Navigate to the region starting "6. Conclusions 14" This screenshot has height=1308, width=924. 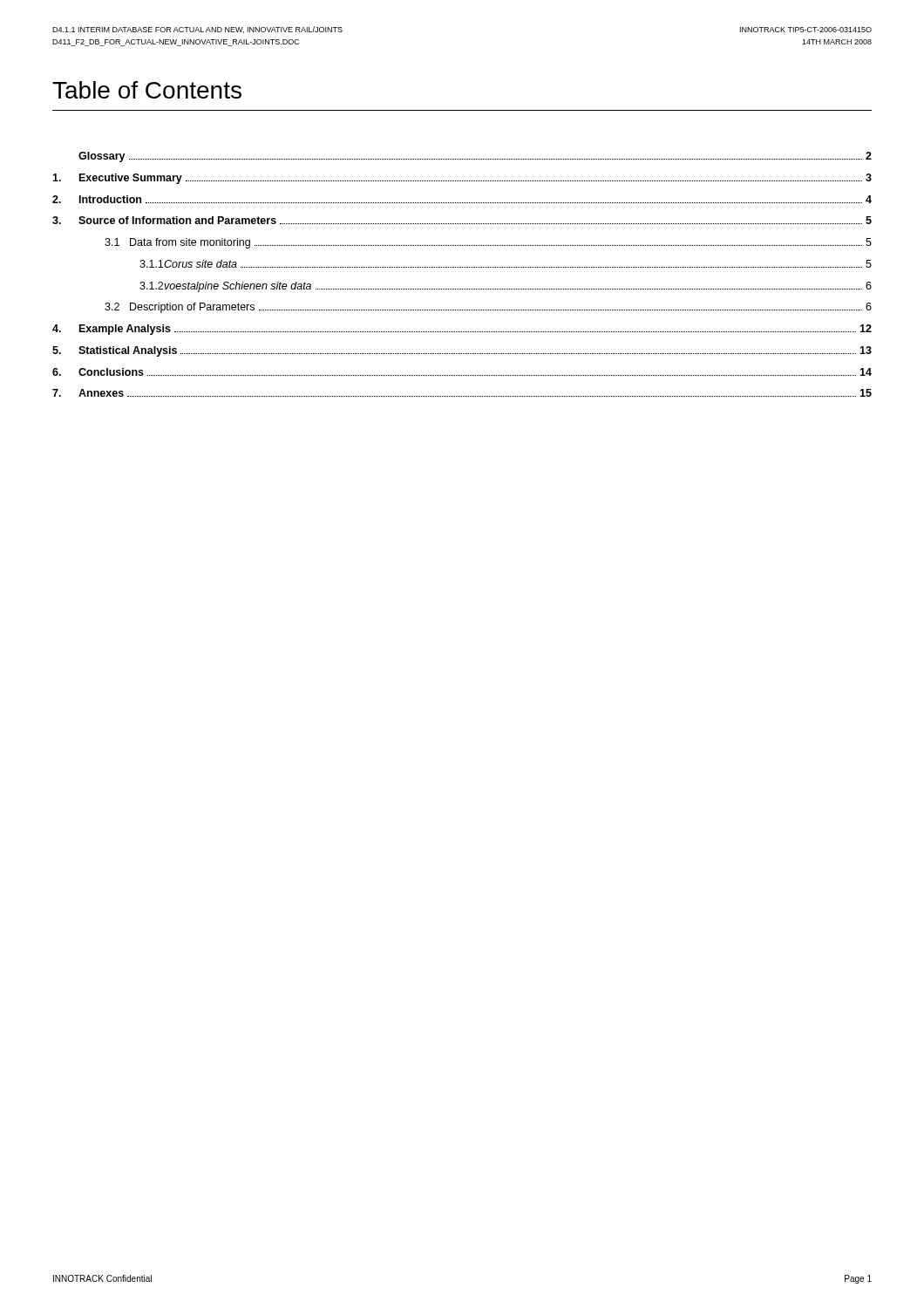tap(462, 372)
